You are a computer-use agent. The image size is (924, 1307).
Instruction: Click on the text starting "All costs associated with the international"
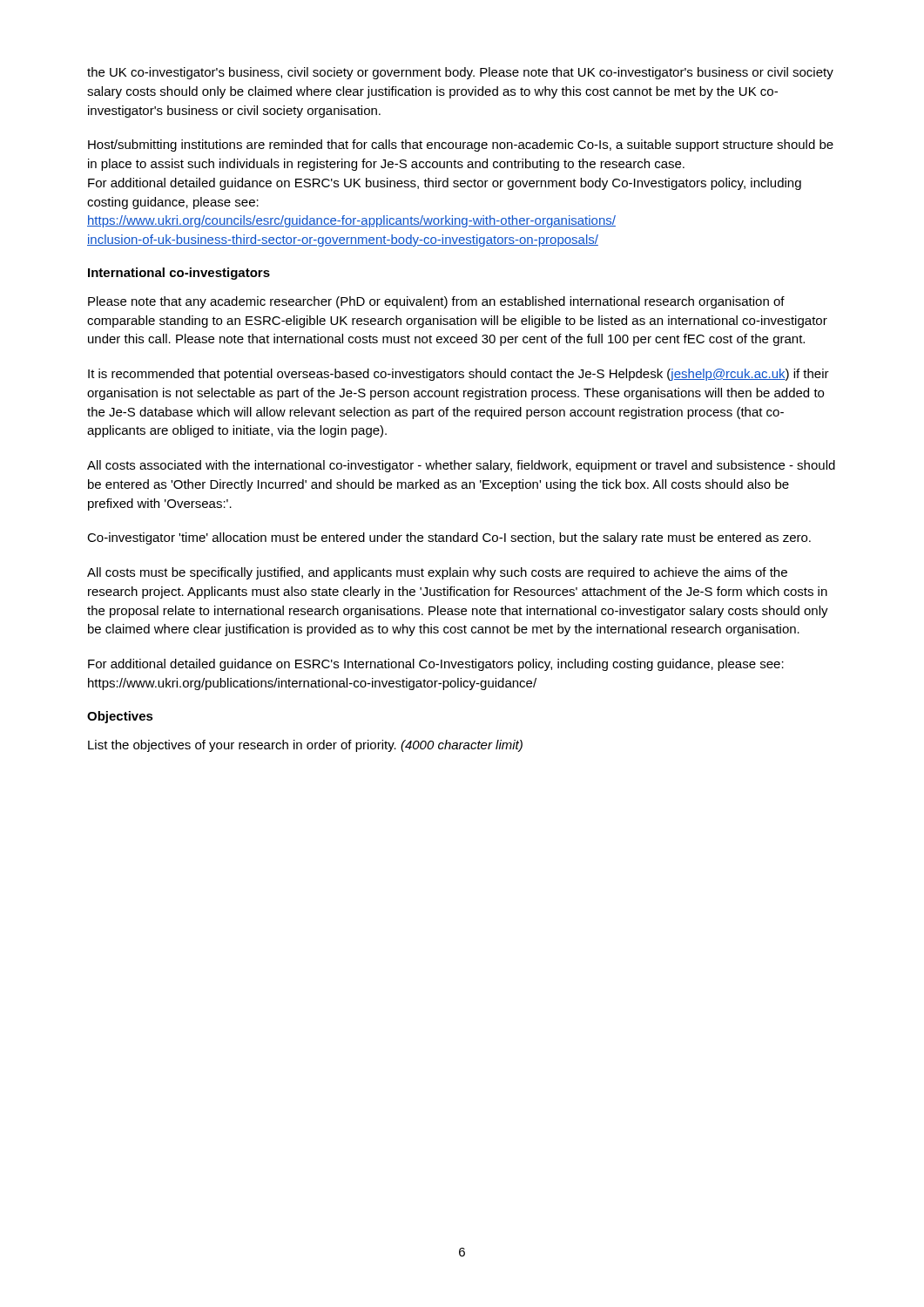(461, 484)
